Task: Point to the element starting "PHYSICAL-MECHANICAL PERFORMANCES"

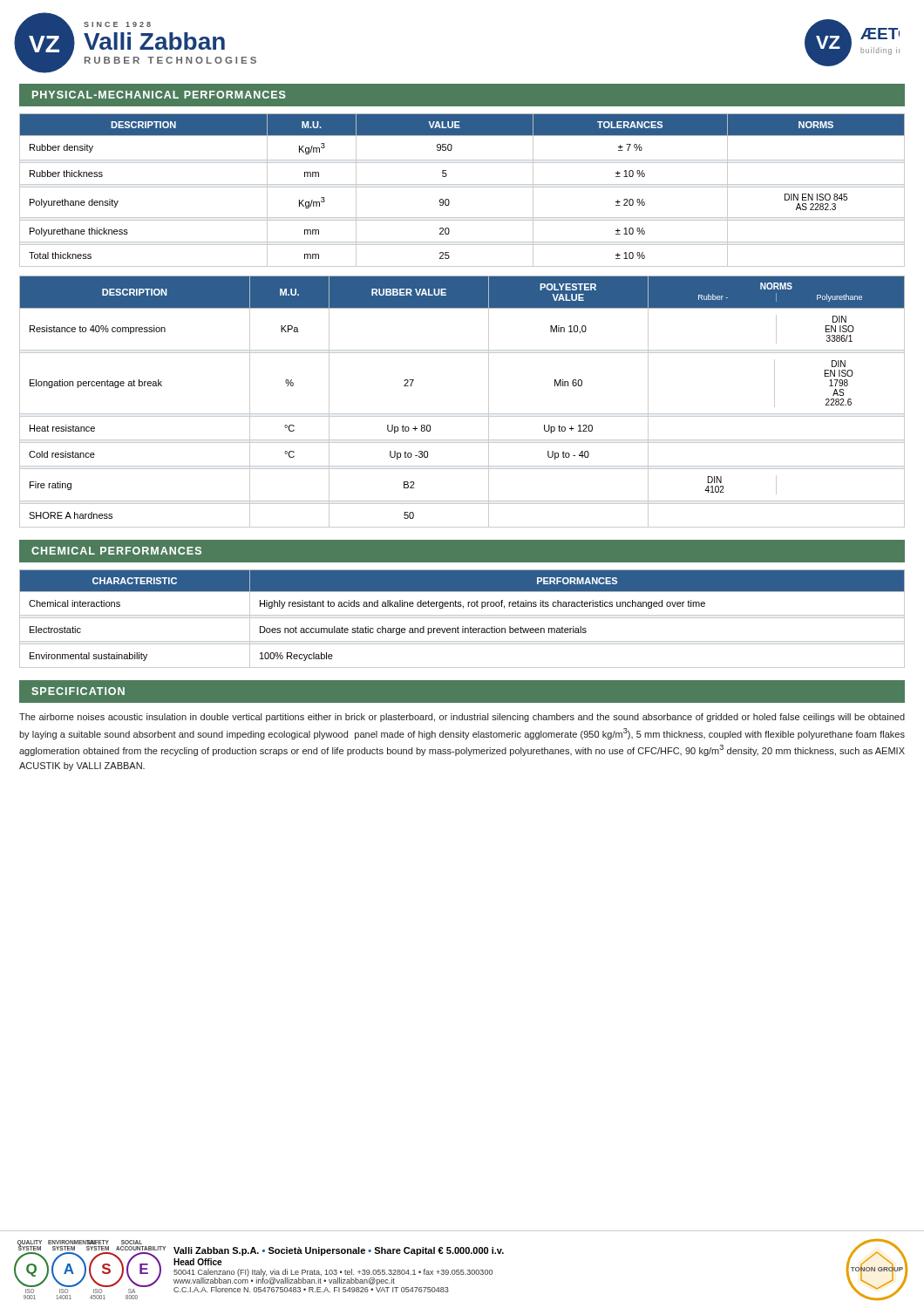Action: 159,95
